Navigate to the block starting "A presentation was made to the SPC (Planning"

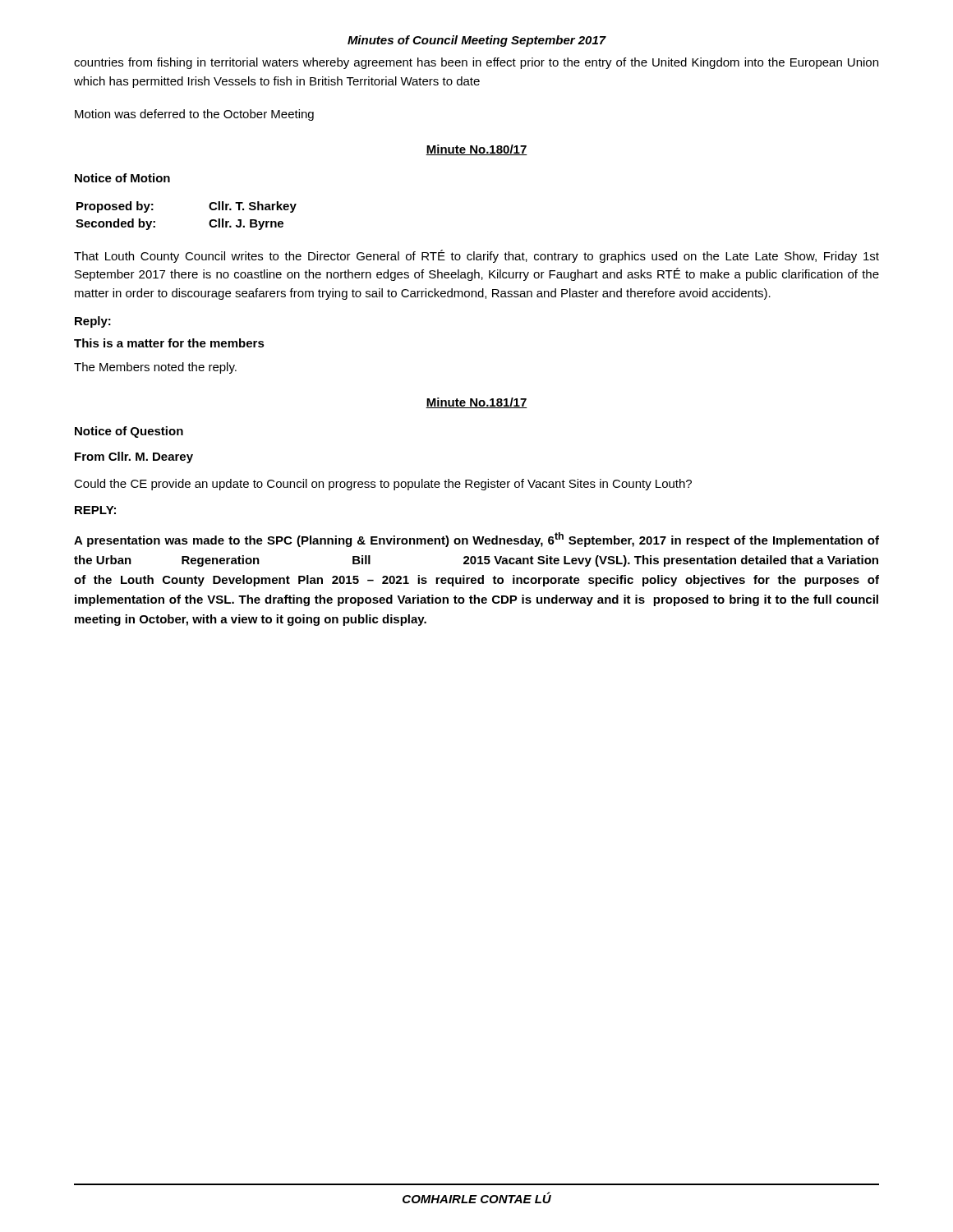tap(476, 578)
